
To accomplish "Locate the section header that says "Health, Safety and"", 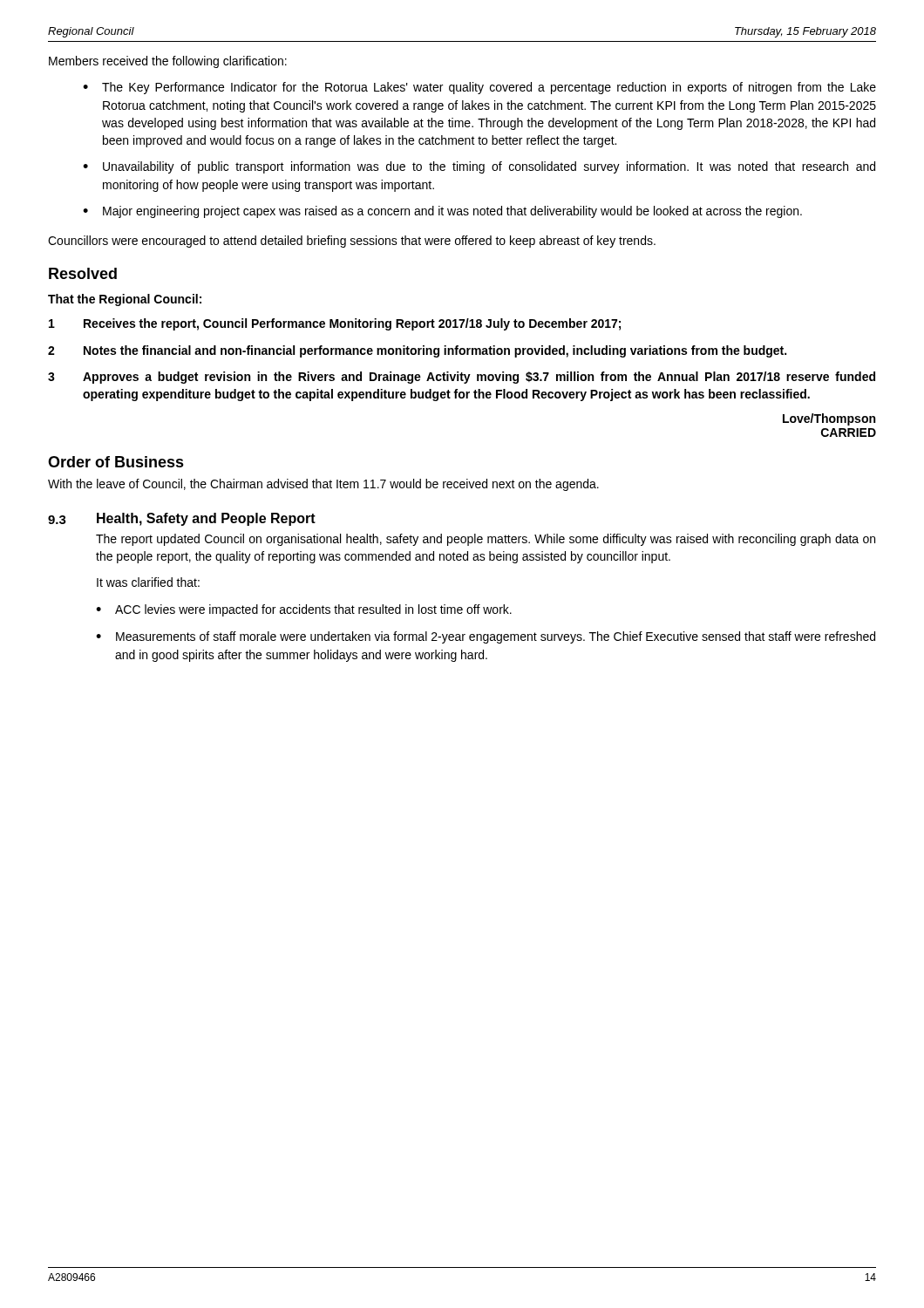I will pos(206,518).
